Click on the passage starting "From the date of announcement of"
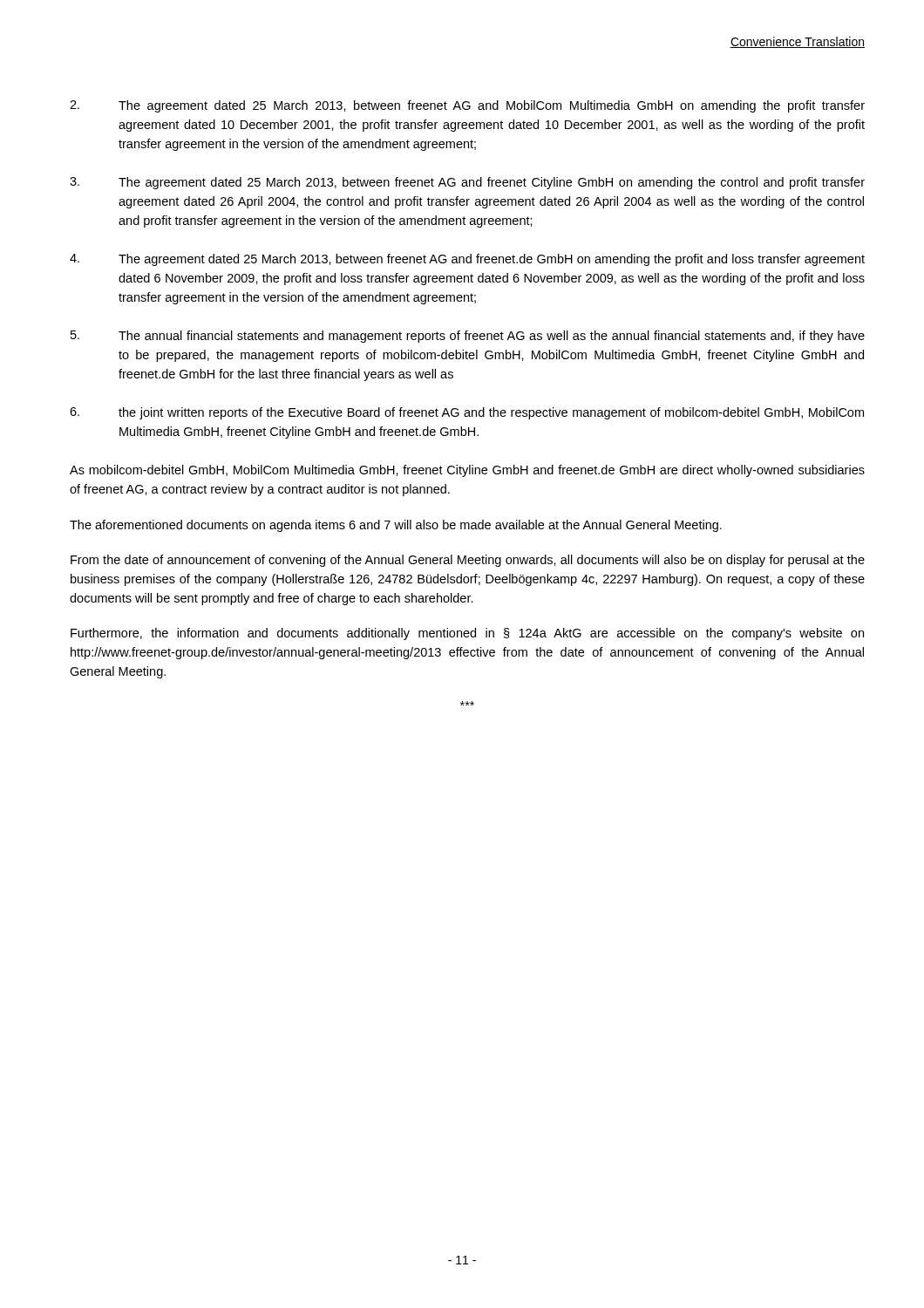924x1308 pixels. click(467, 579)
